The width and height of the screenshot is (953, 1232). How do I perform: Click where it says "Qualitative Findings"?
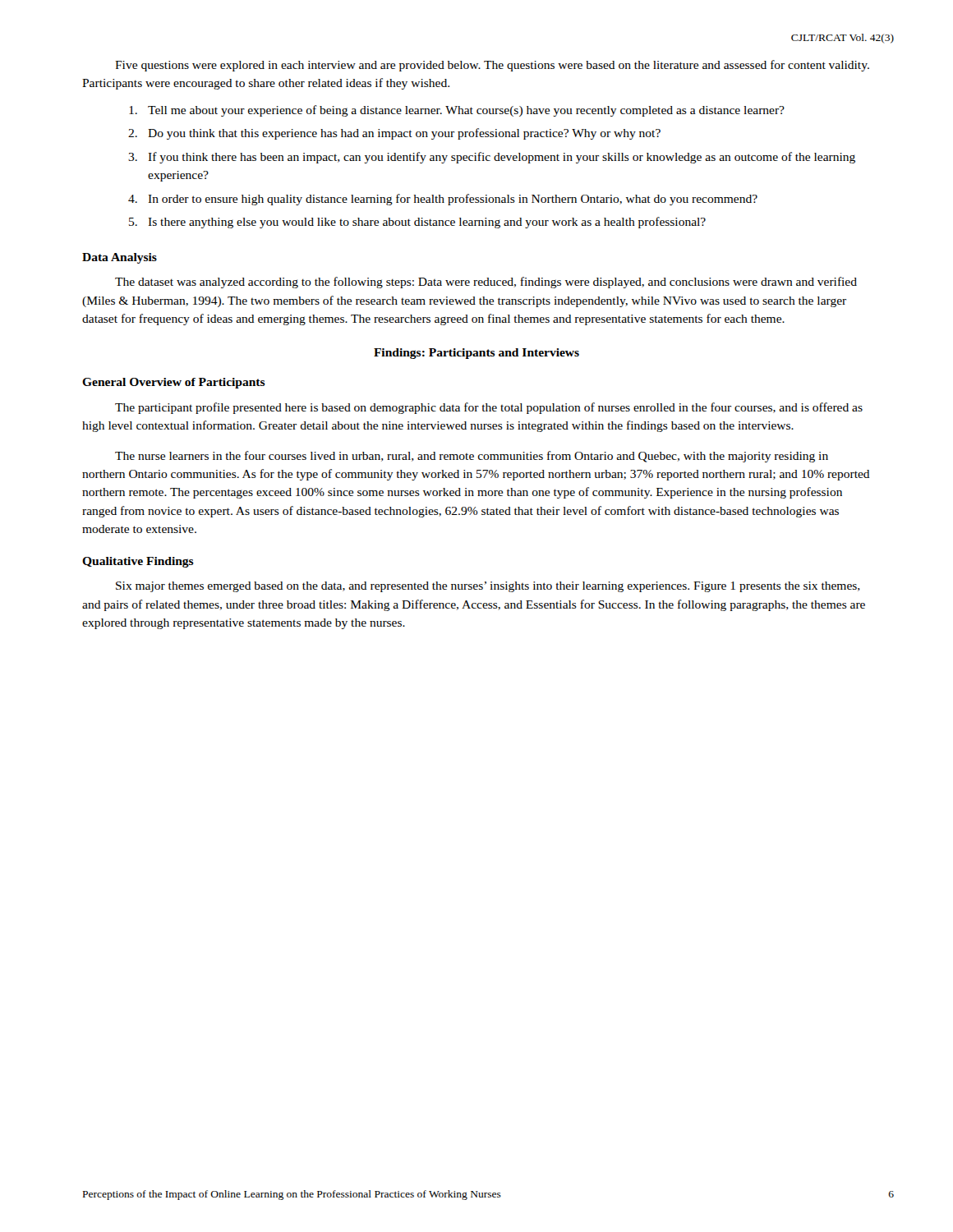pyautogui.click(x=138, y=560)
